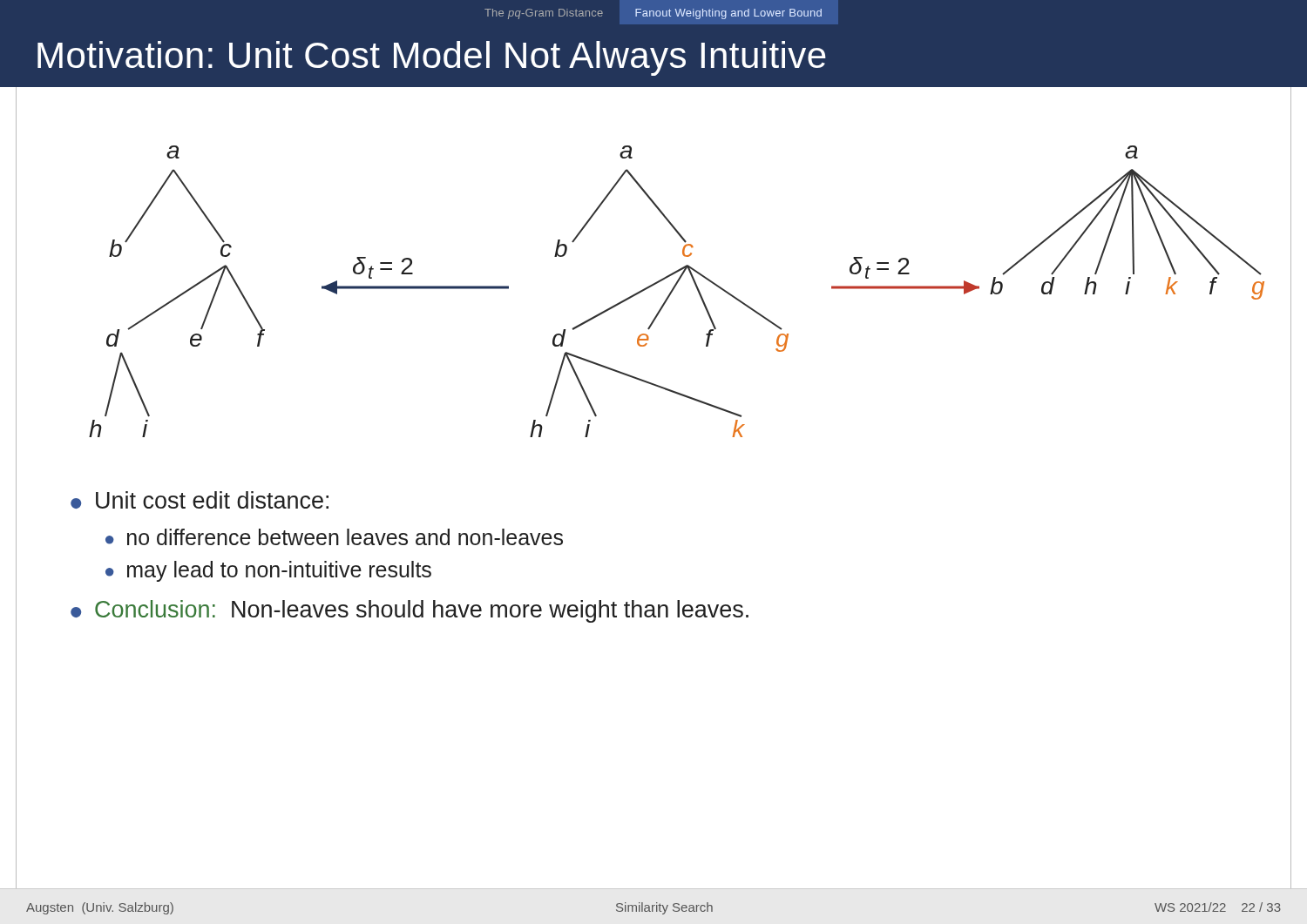Navigate to the block starting "● may lead"
Viewport: 1307px width, 924px height.
click(268, 570)
